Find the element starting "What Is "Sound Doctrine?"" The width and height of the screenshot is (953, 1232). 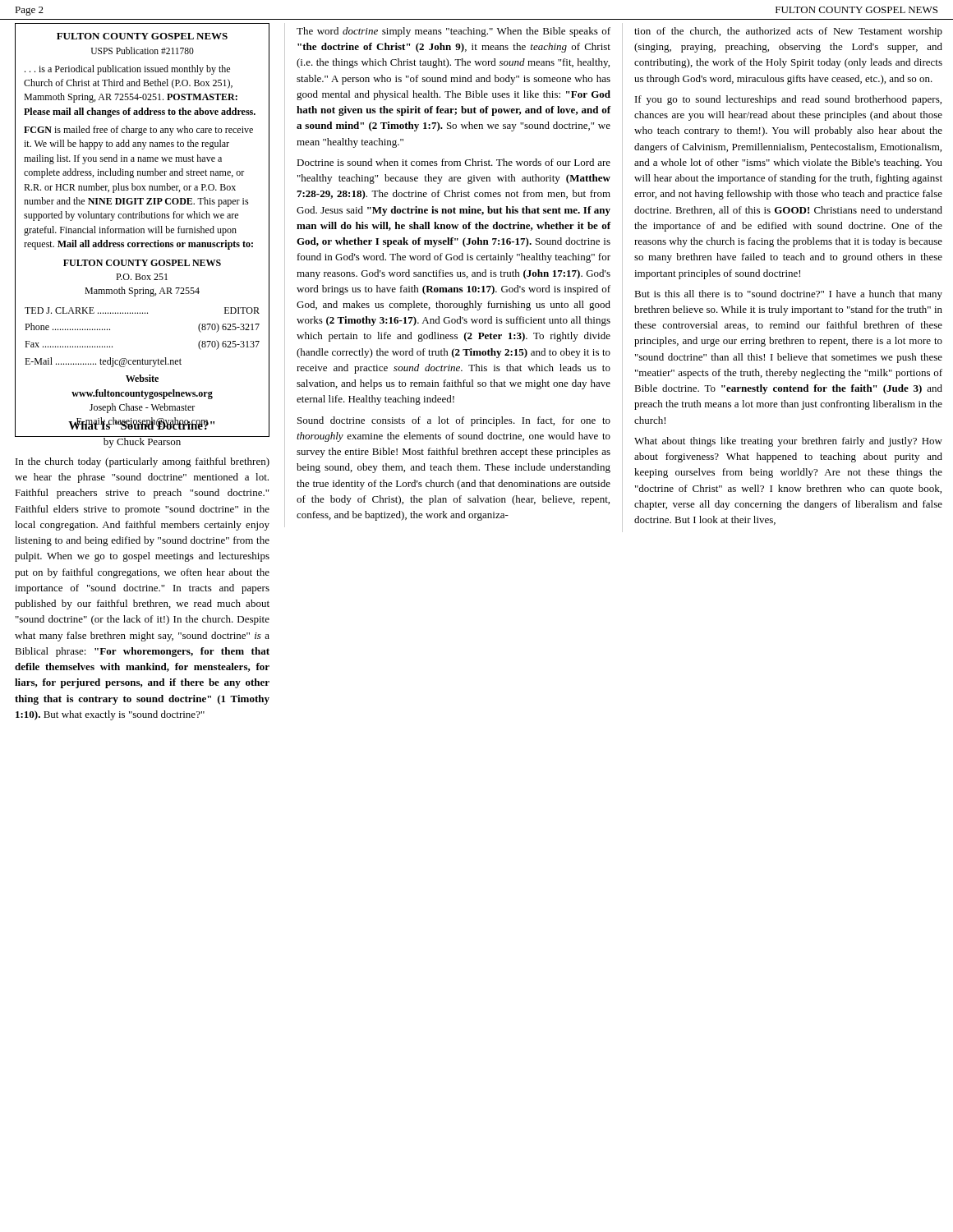pos(142,425)
